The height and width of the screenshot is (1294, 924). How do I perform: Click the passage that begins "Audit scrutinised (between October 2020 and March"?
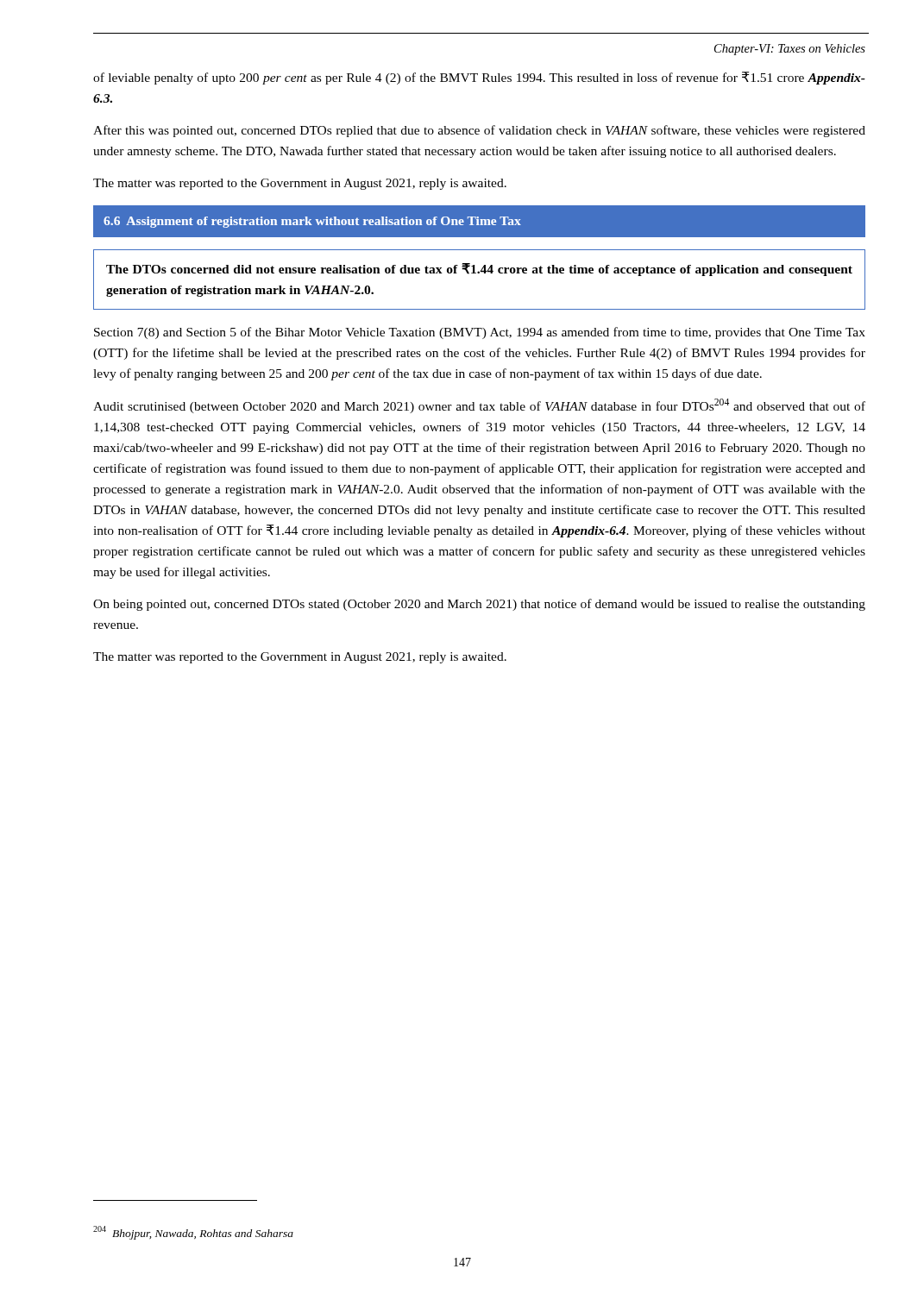point(479,488)
